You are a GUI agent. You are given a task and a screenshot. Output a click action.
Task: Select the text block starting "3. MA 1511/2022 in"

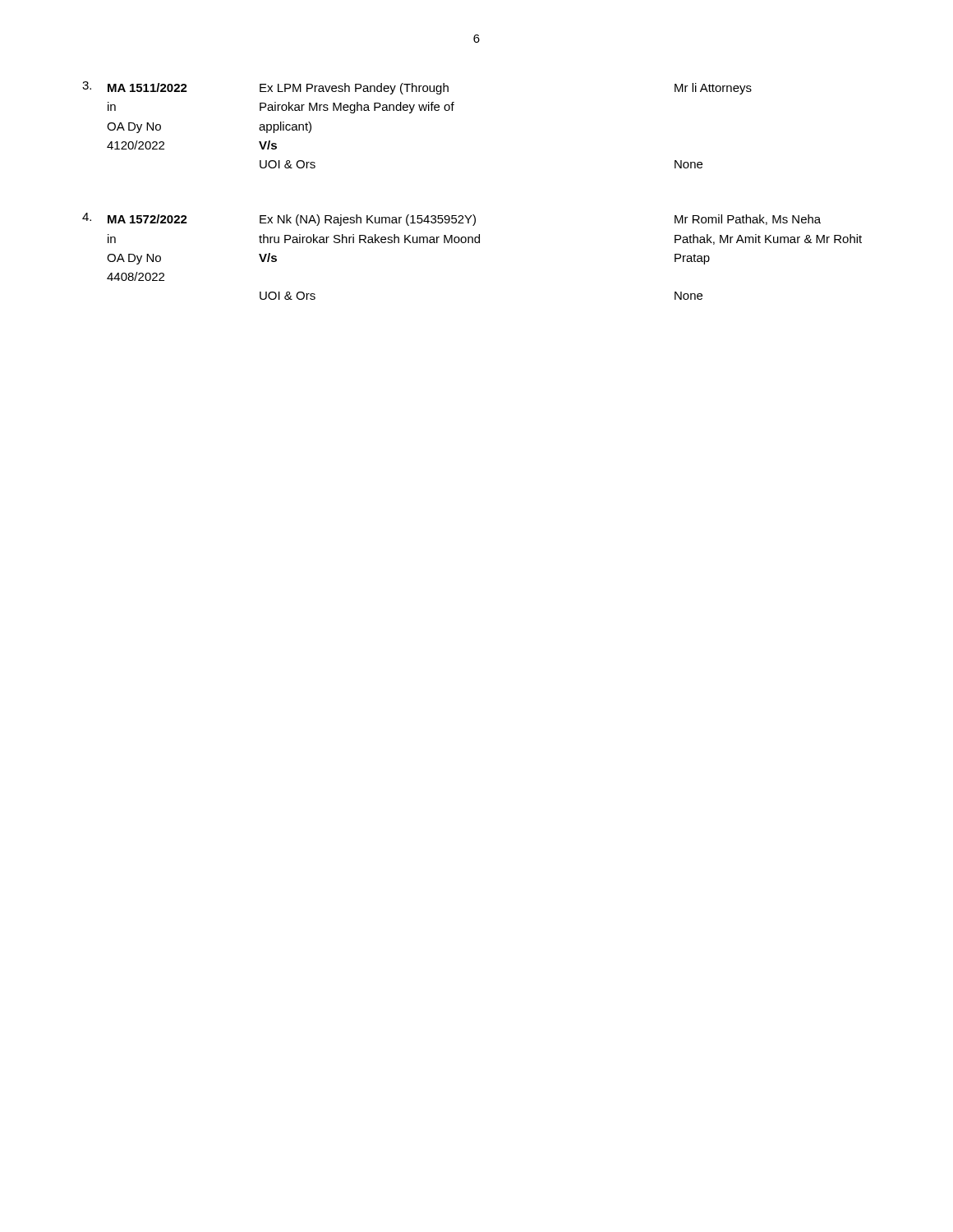tap(417, 88)
